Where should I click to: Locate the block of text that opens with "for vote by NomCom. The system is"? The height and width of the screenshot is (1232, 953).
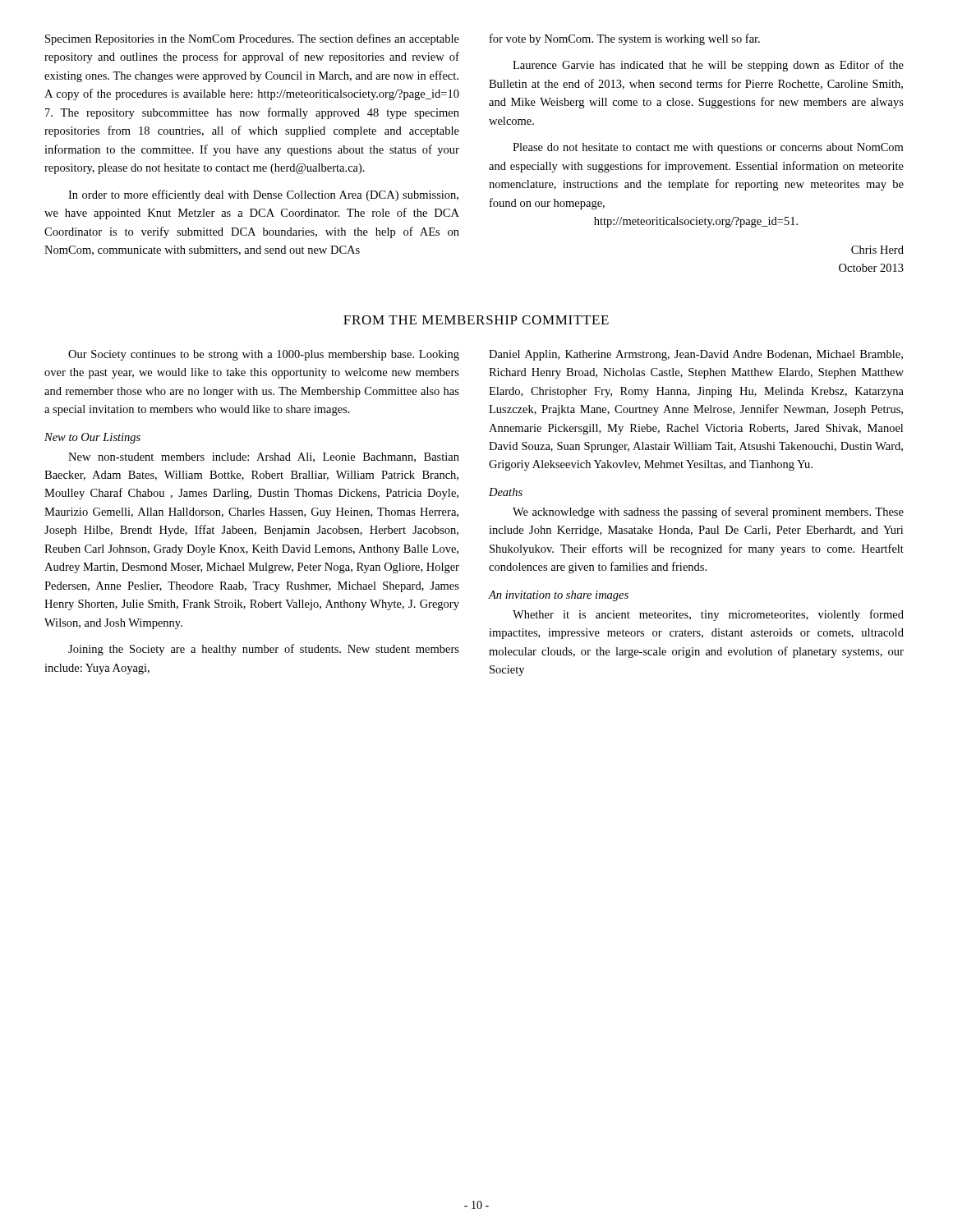696,153
